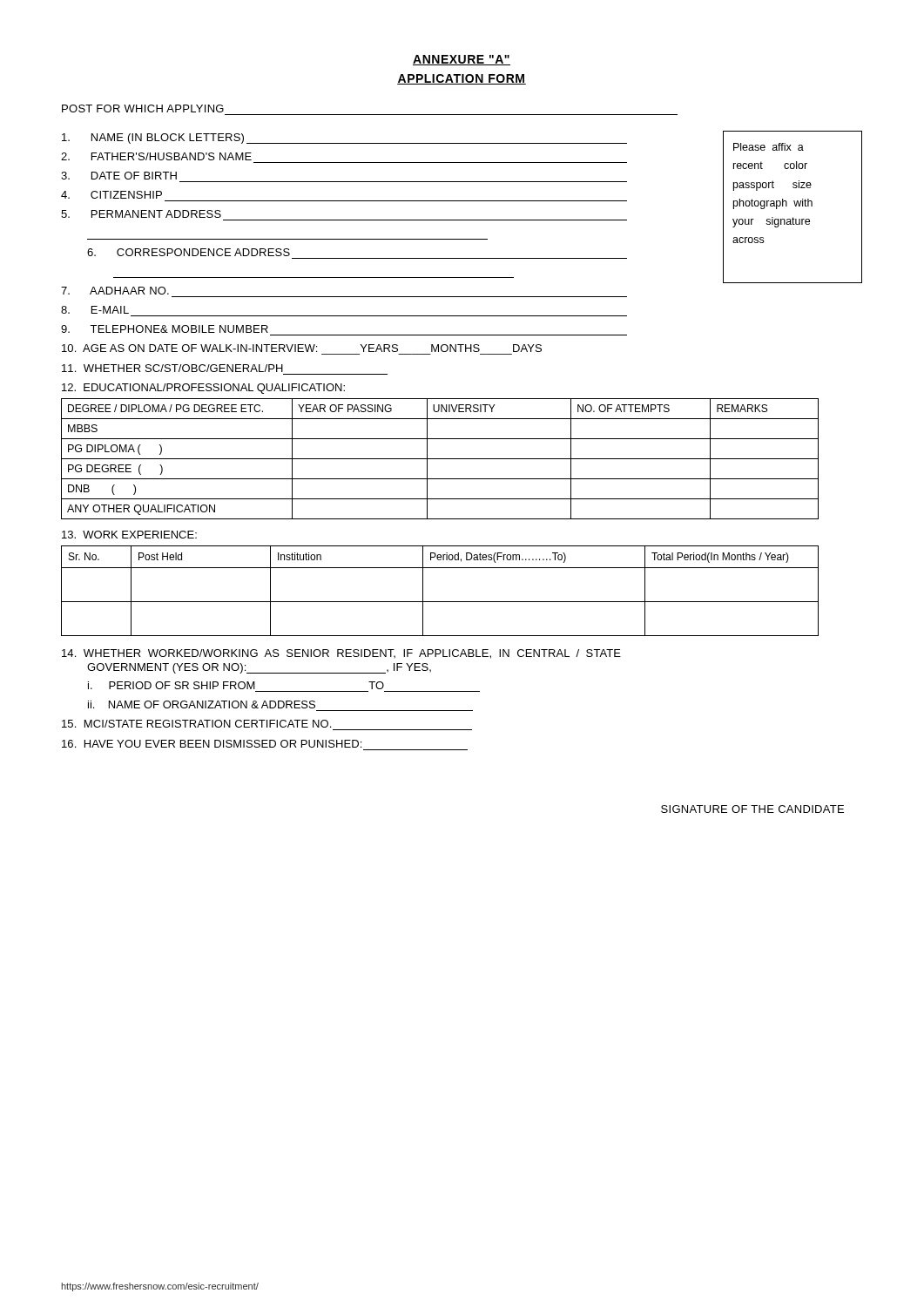
Task: Where does it say "i. PERIOD OF SR SHIP FROM TO"?
Action: coord(284,685)
